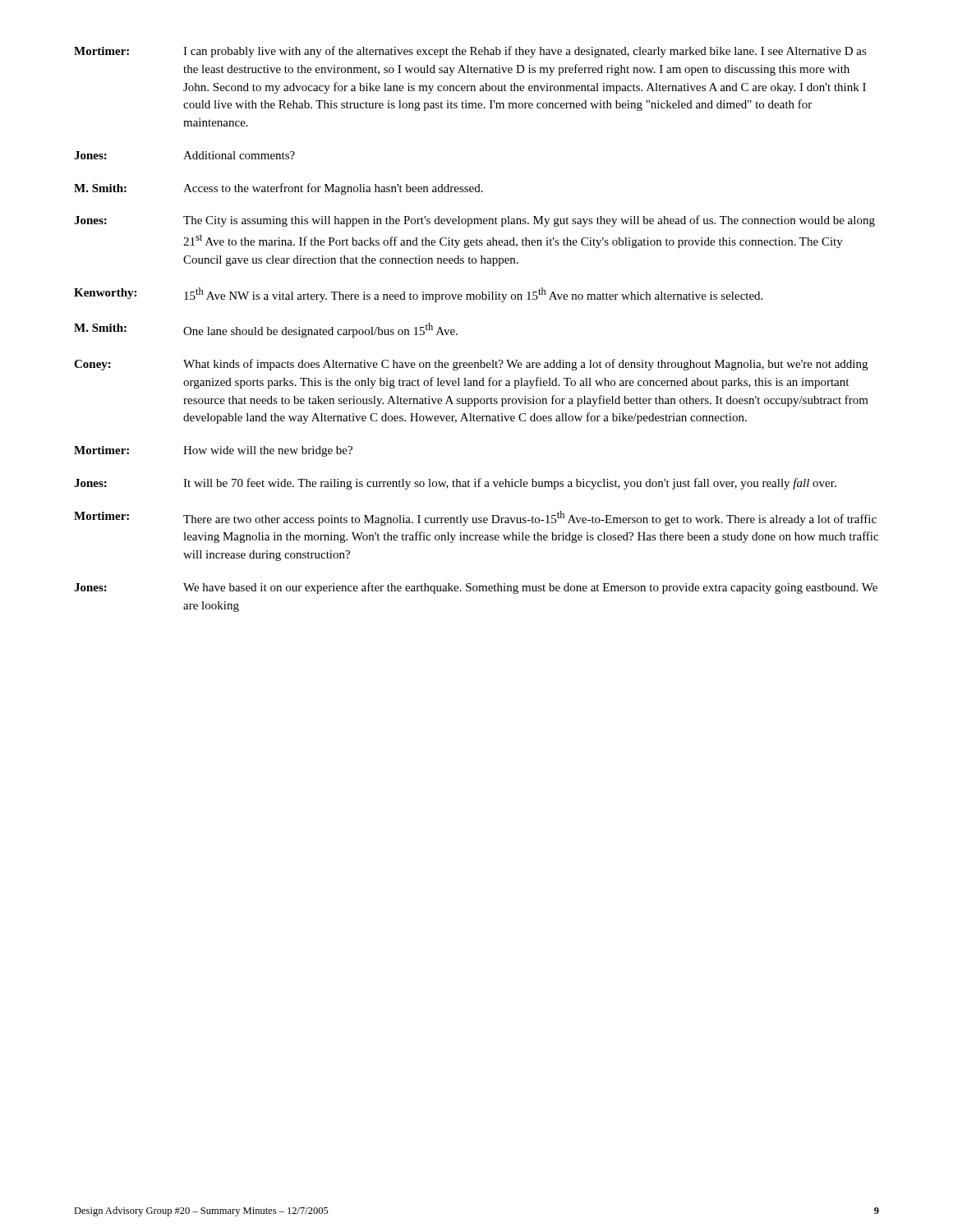953x1232 pixels.
Task: Find the region starting "Coney: What kinds of impacts"
Action: click(x=476, y=391)
